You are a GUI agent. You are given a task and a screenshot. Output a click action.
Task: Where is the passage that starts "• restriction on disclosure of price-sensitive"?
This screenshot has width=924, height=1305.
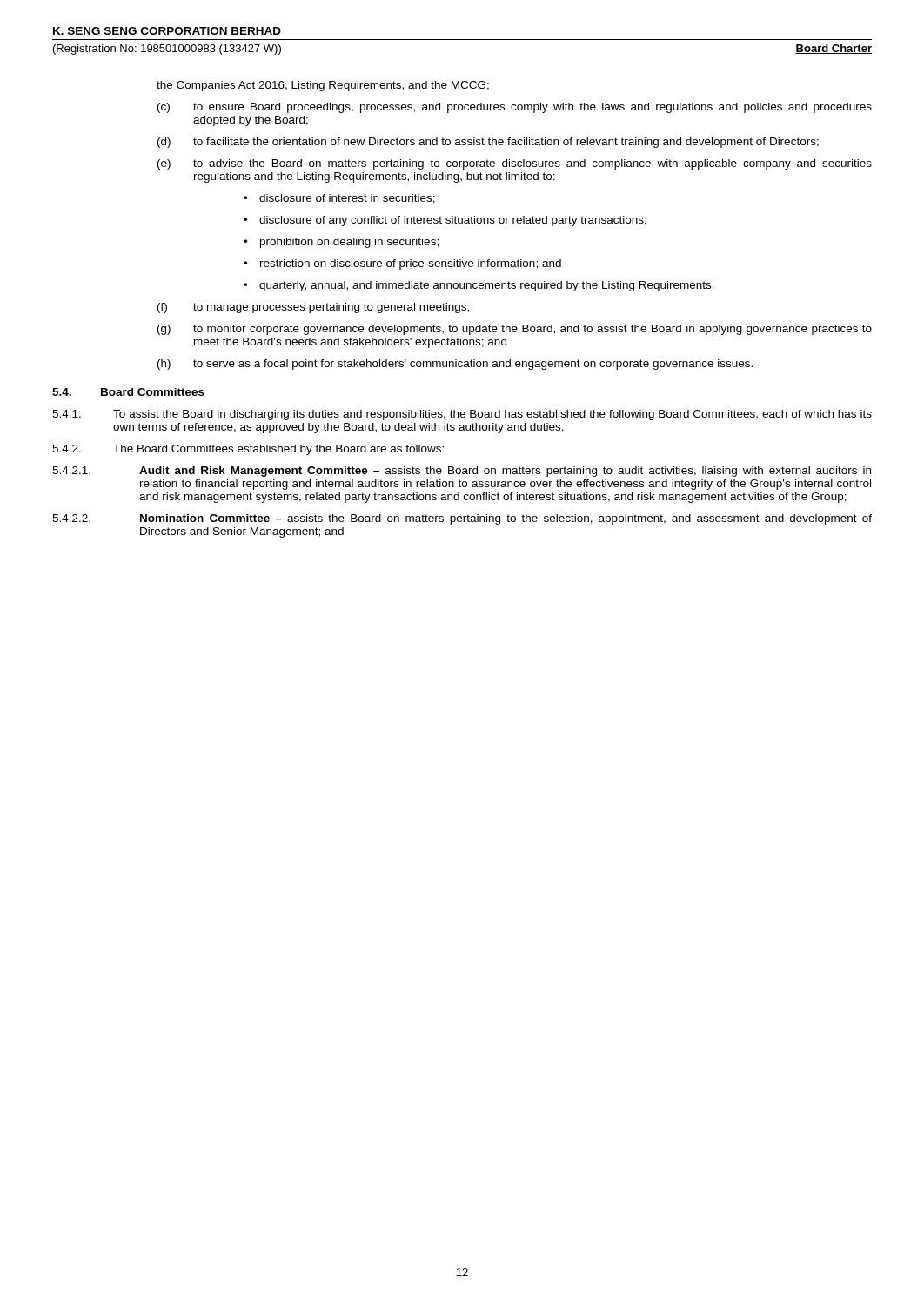558,263
